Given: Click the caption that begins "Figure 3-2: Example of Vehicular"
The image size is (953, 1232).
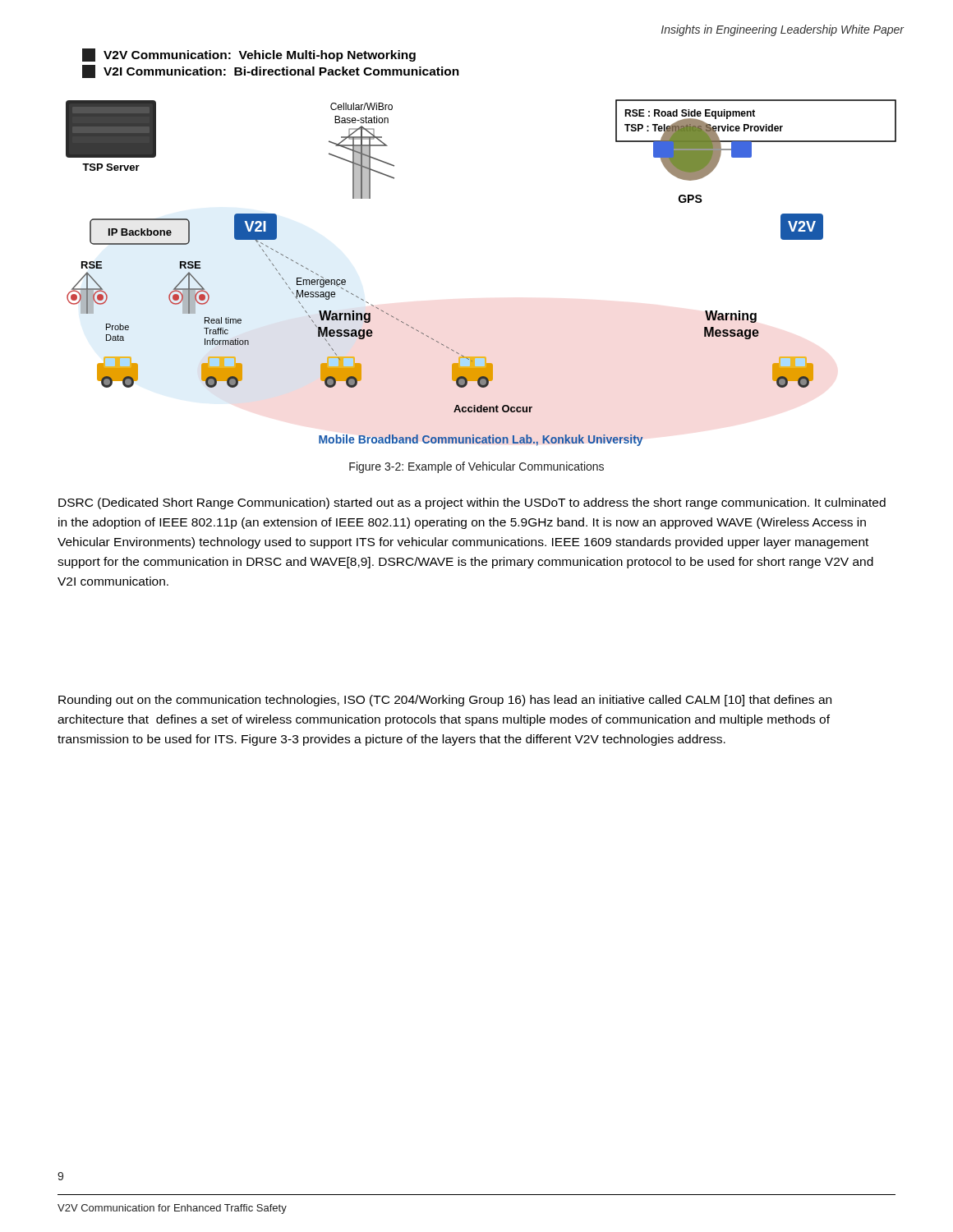Looking at the screenshot, I should click(x=476, y=466).
